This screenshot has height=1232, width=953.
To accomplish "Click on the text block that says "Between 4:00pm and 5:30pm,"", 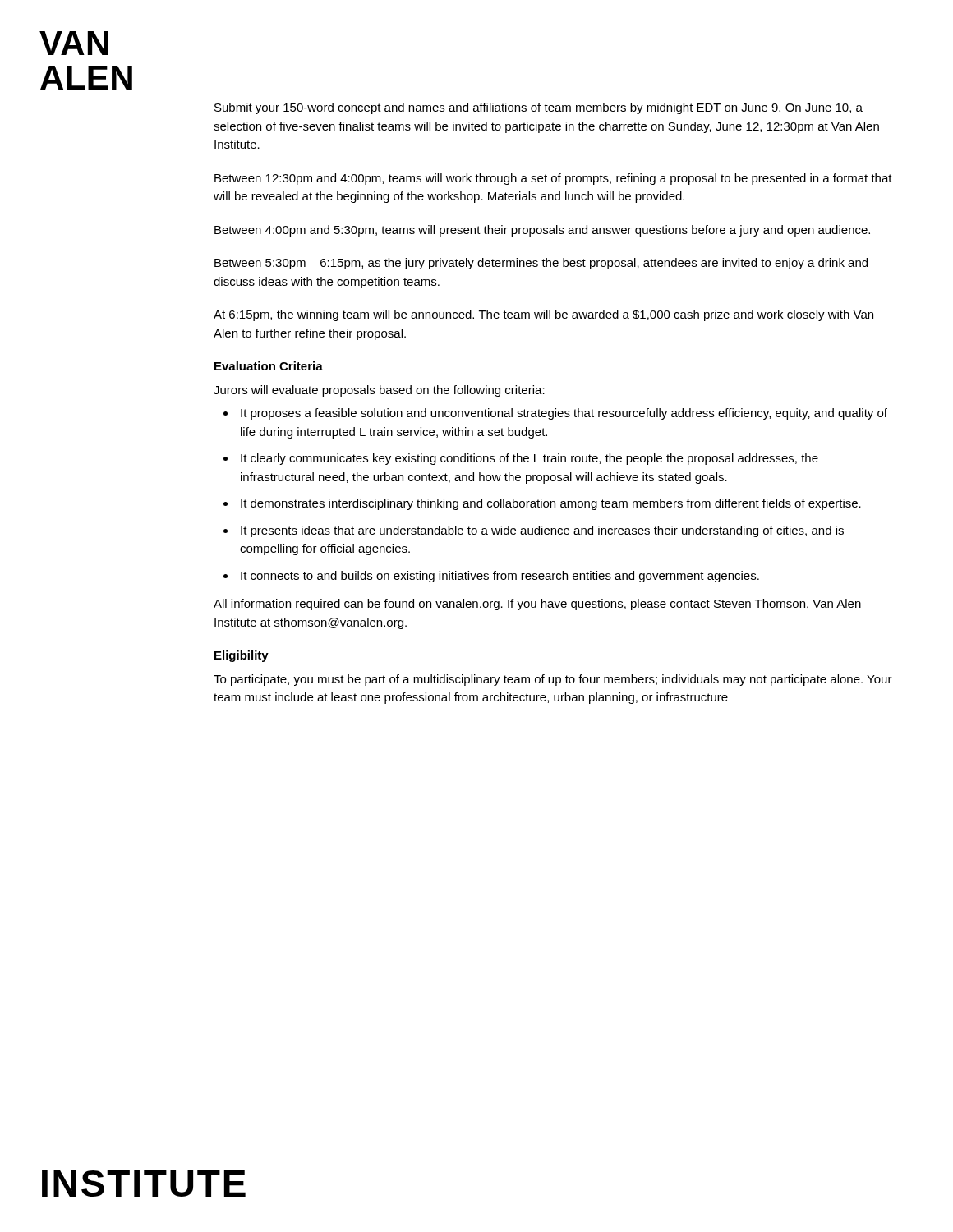I will point(542,229).
